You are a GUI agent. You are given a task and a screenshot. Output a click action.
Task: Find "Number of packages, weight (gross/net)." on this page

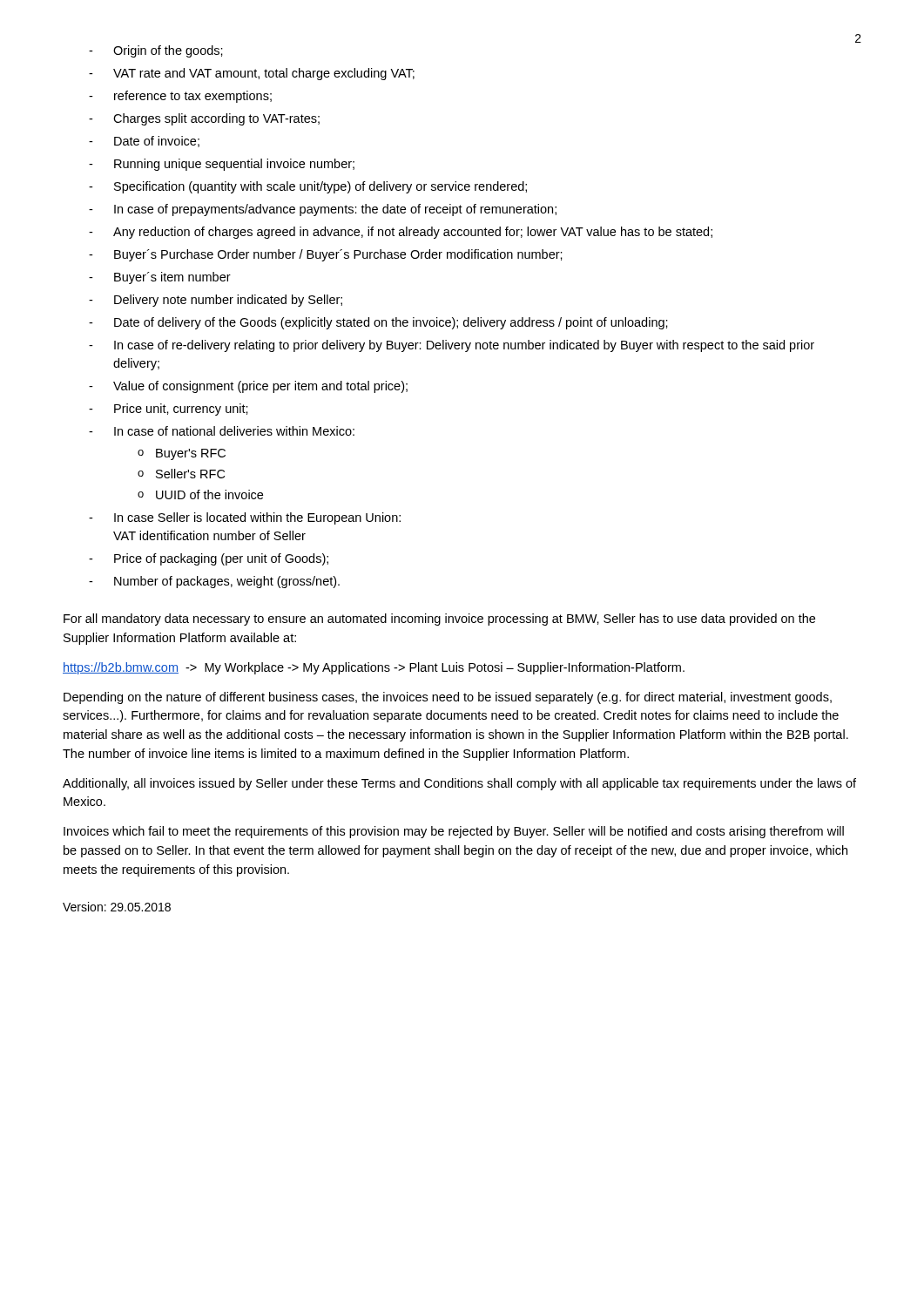coord(227,581)
